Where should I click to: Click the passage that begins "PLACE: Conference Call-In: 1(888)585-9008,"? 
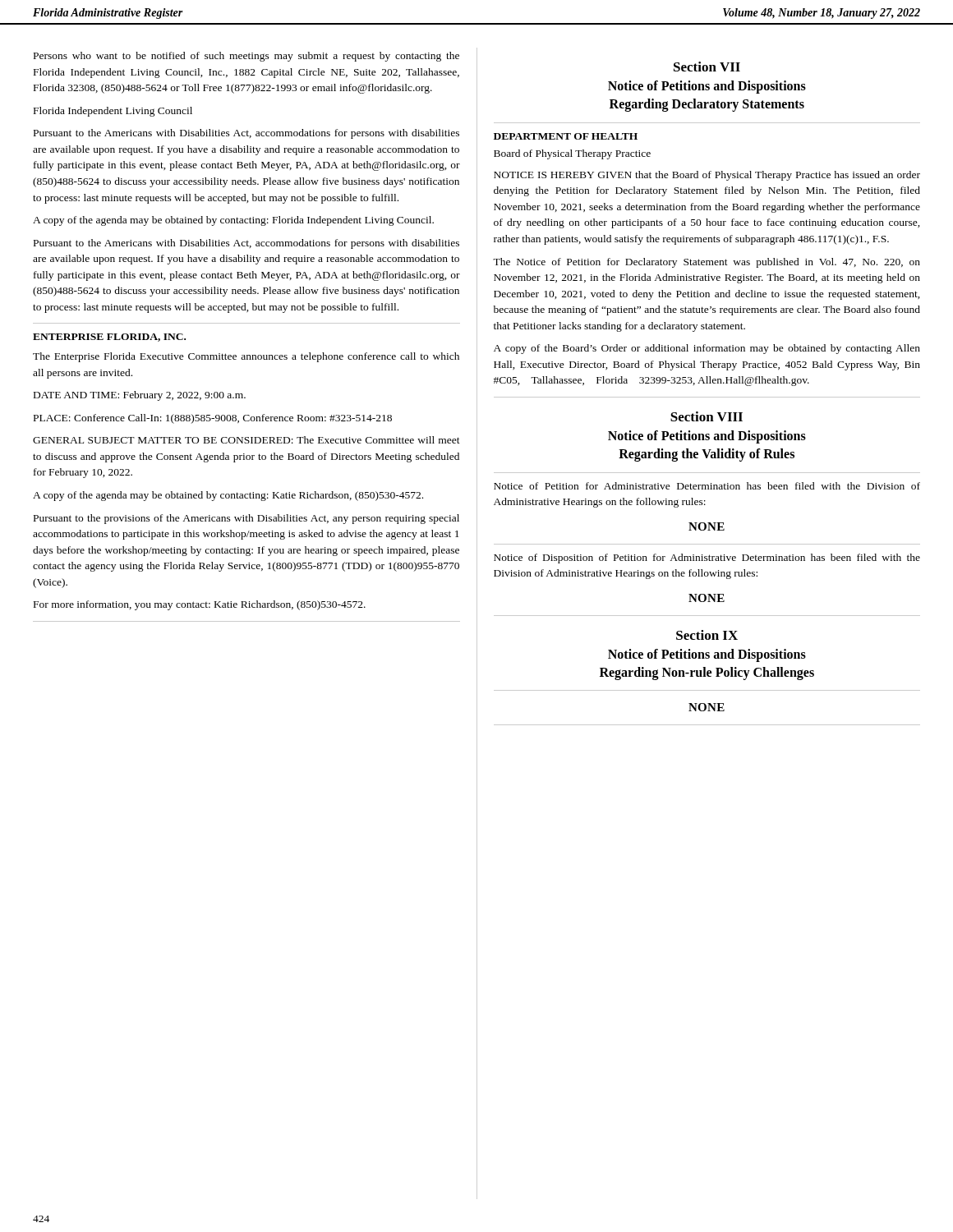tap(246, 418)
